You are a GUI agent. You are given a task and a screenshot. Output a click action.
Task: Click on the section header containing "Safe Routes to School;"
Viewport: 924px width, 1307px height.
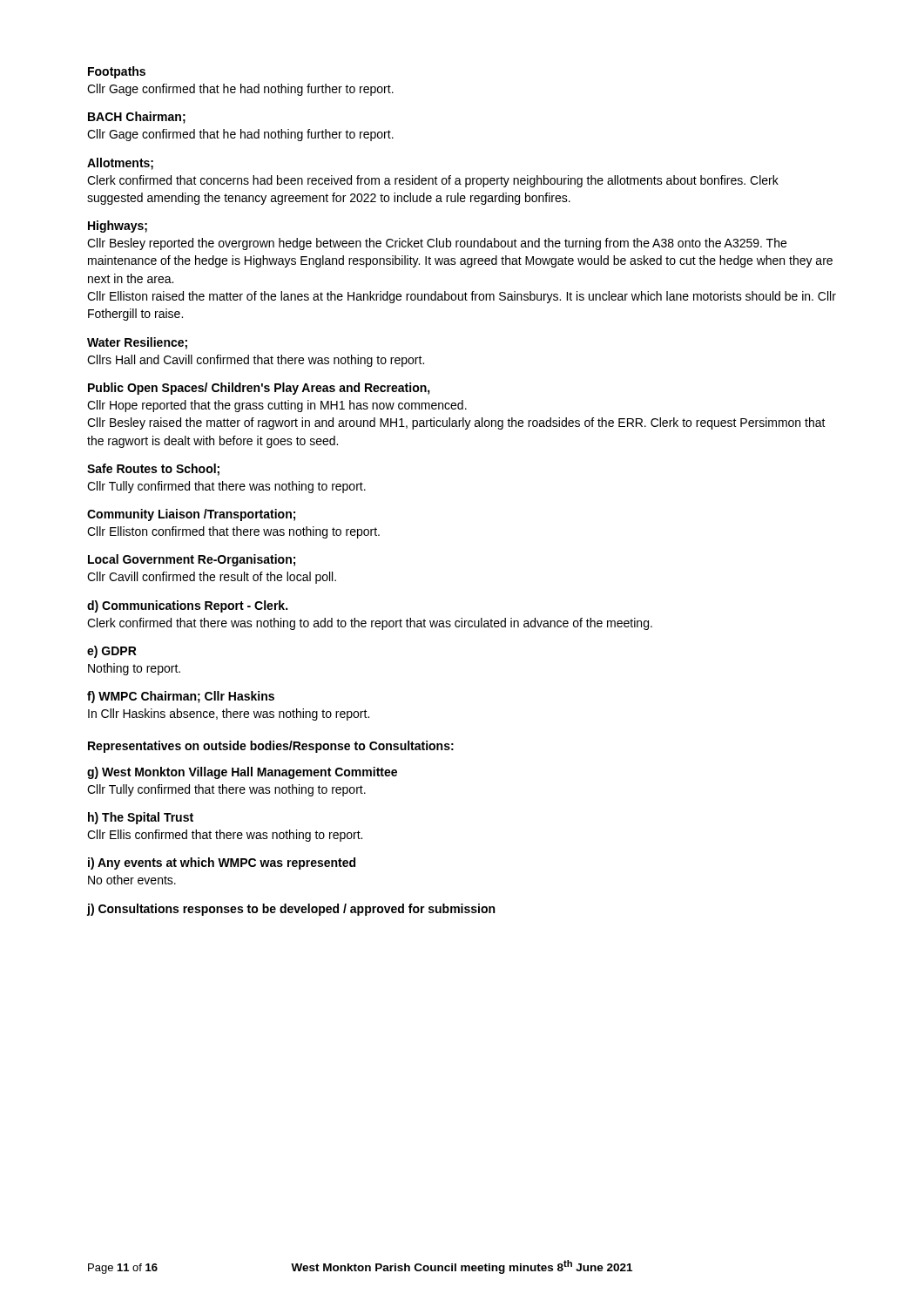154,469
